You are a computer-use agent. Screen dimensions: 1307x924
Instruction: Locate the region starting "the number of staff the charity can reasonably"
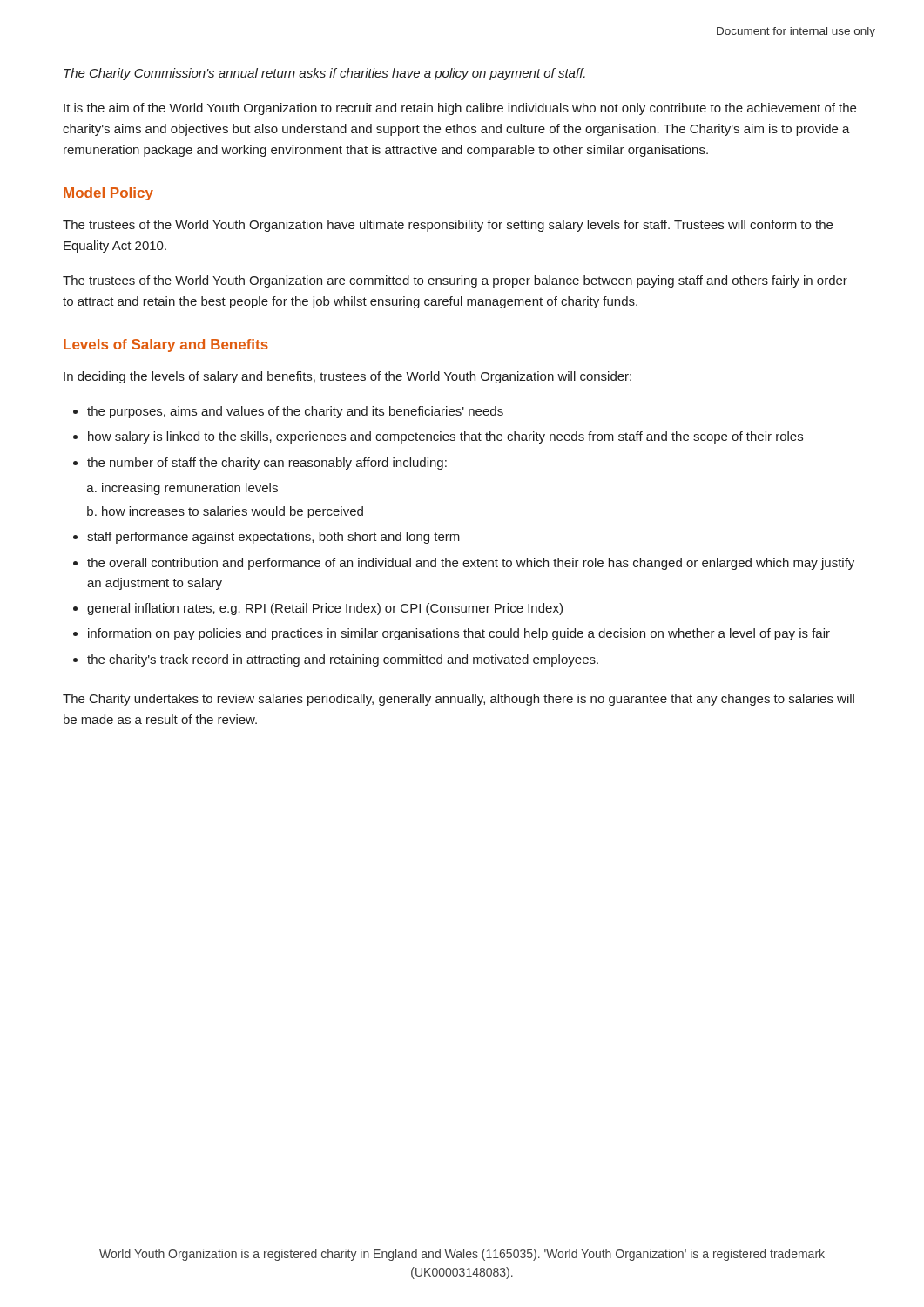click(x=267, y=462)
